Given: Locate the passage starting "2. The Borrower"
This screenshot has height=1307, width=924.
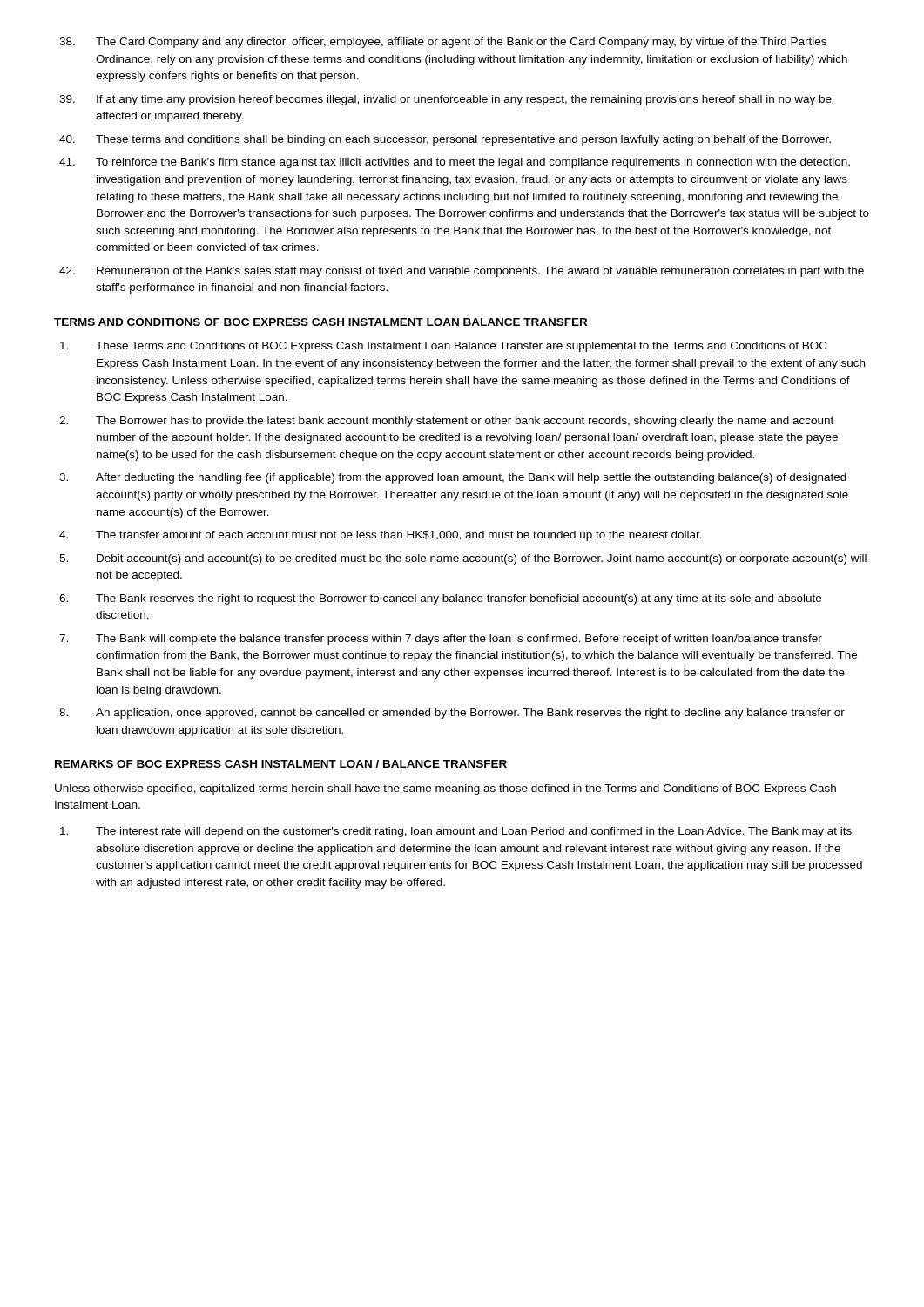Looking at the screenshot, I should coord(462,437).
